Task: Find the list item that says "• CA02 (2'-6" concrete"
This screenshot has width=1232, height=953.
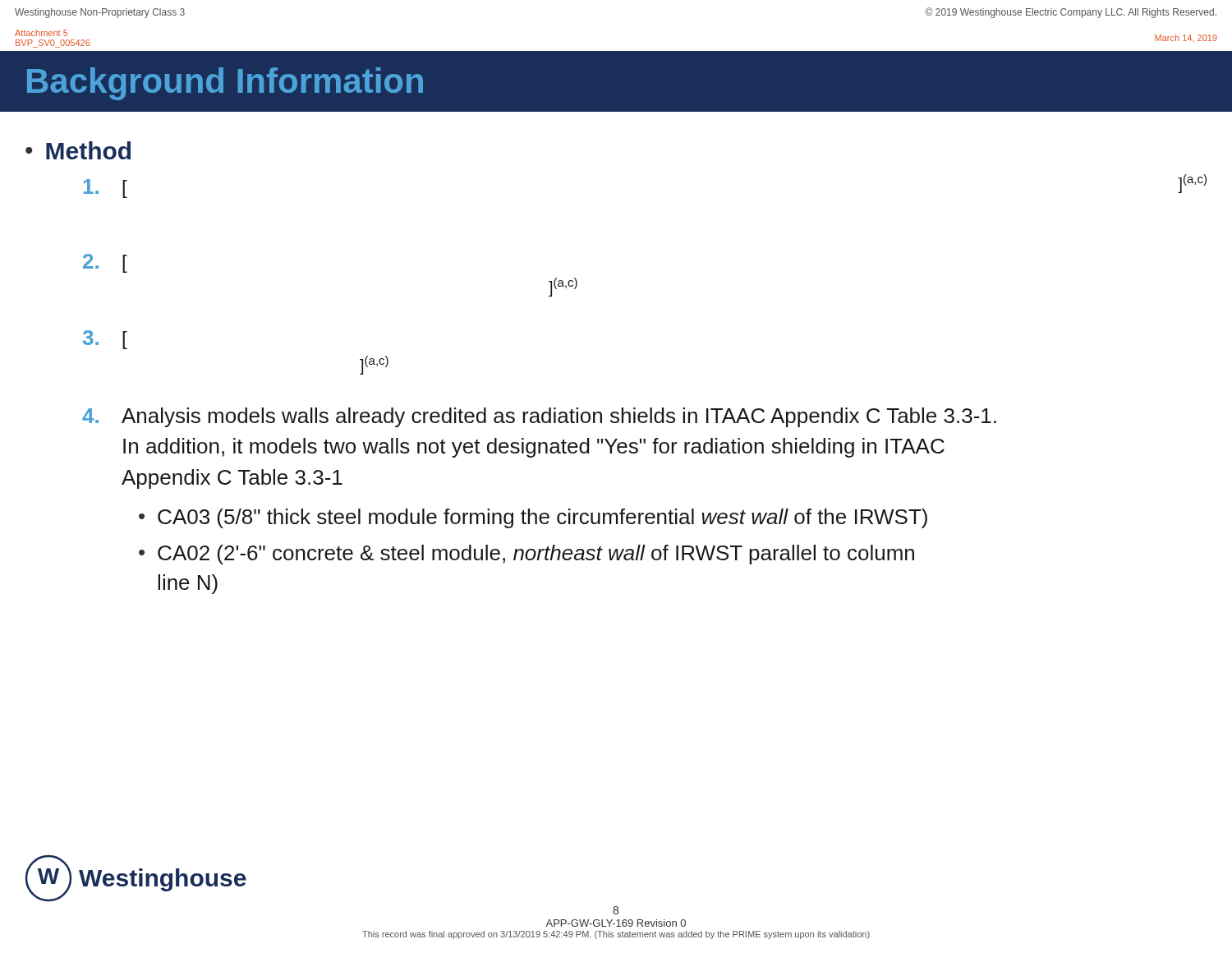Action: click(x=542, y=568)
